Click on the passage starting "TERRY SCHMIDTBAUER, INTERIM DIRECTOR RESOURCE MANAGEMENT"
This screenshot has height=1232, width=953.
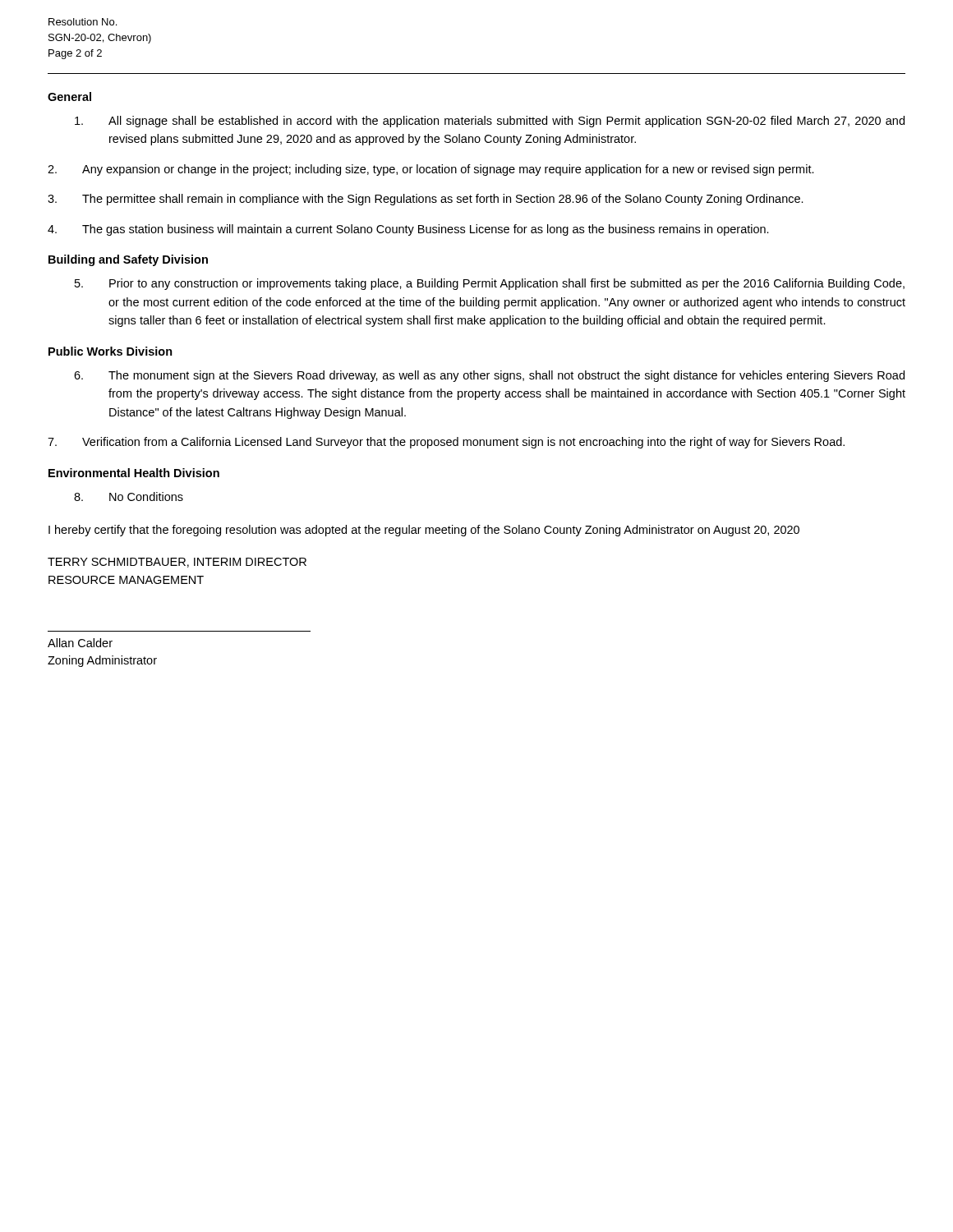177,571
